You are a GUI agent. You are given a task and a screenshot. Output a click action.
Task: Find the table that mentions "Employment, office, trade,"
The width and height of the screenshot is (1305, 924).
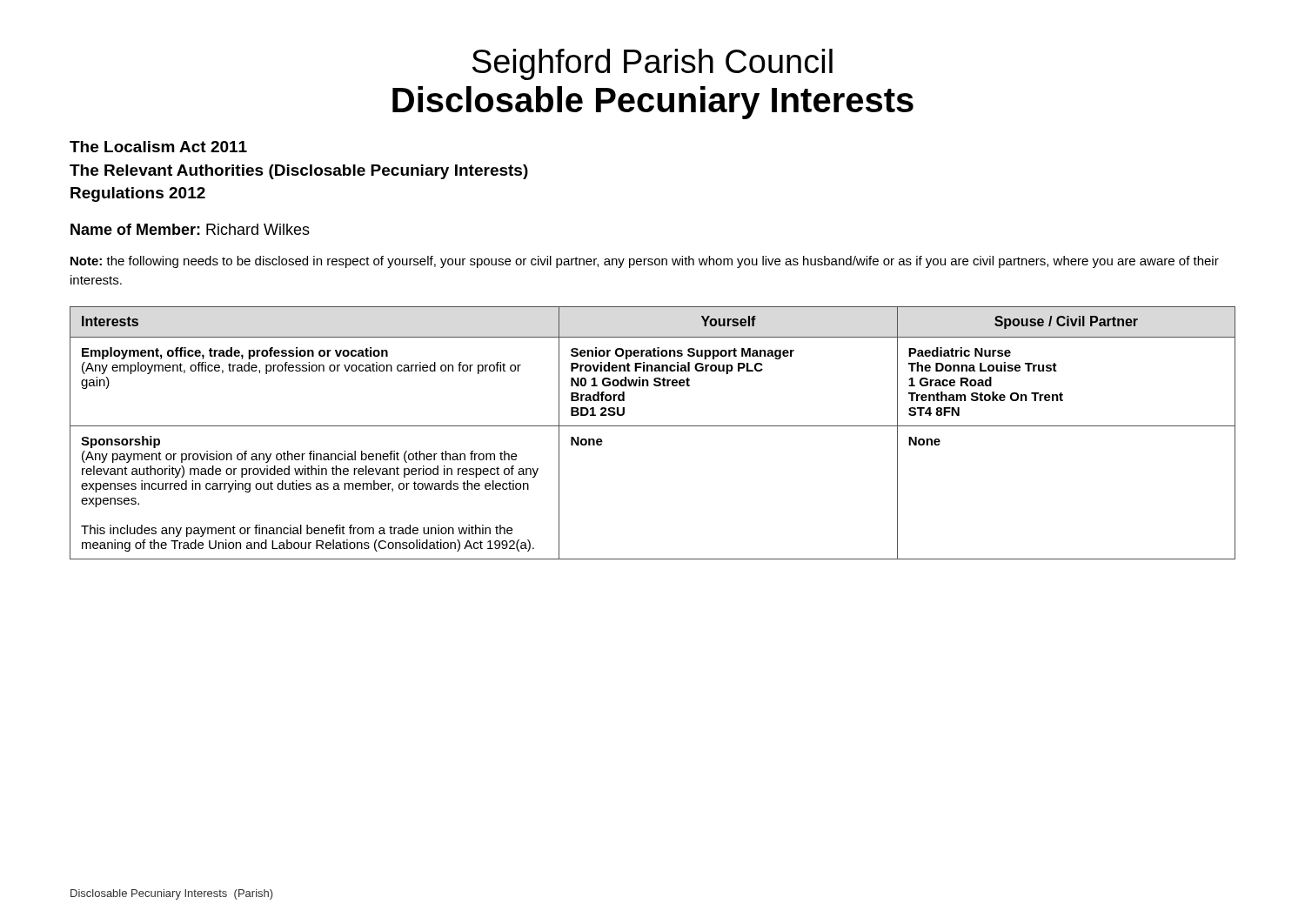click(652, 433)
